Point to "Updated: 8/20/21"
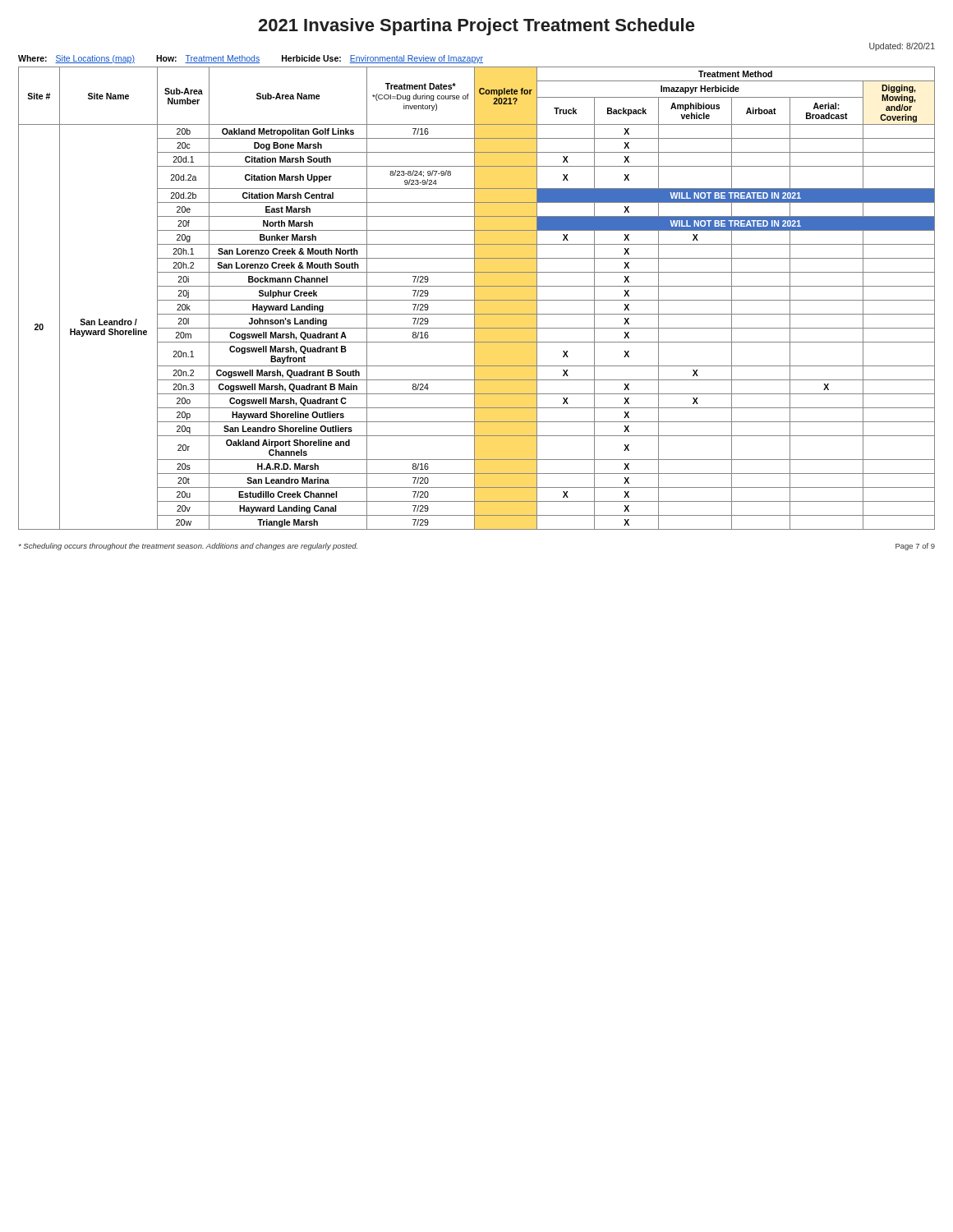The width and height of the screenshot is (953, 1232). pos(902,46)
